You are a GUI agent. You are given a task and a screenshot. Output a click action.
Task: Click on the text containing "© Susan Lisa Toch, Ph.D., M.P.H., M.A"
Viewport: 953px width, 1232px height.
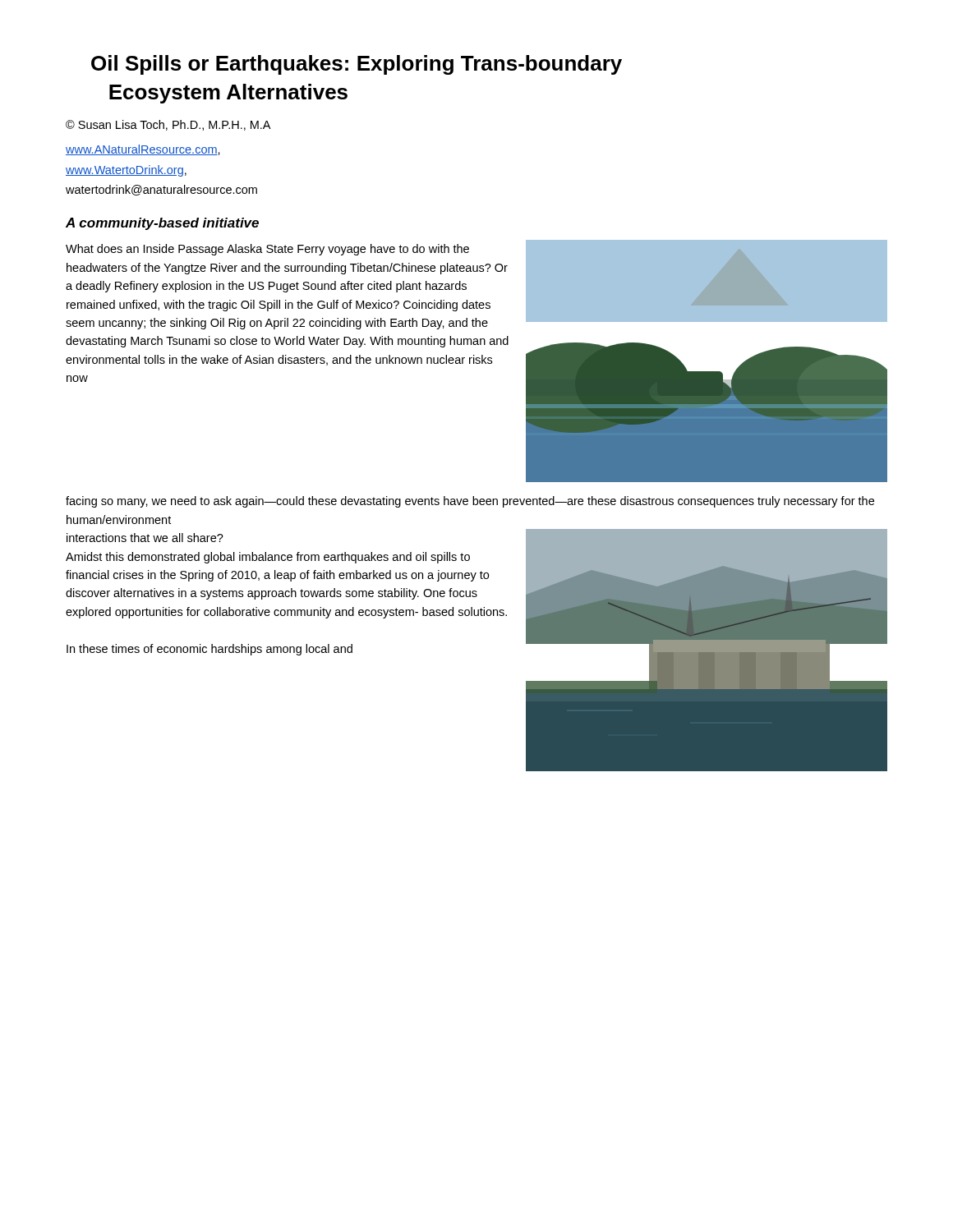(x=168, y=125)
